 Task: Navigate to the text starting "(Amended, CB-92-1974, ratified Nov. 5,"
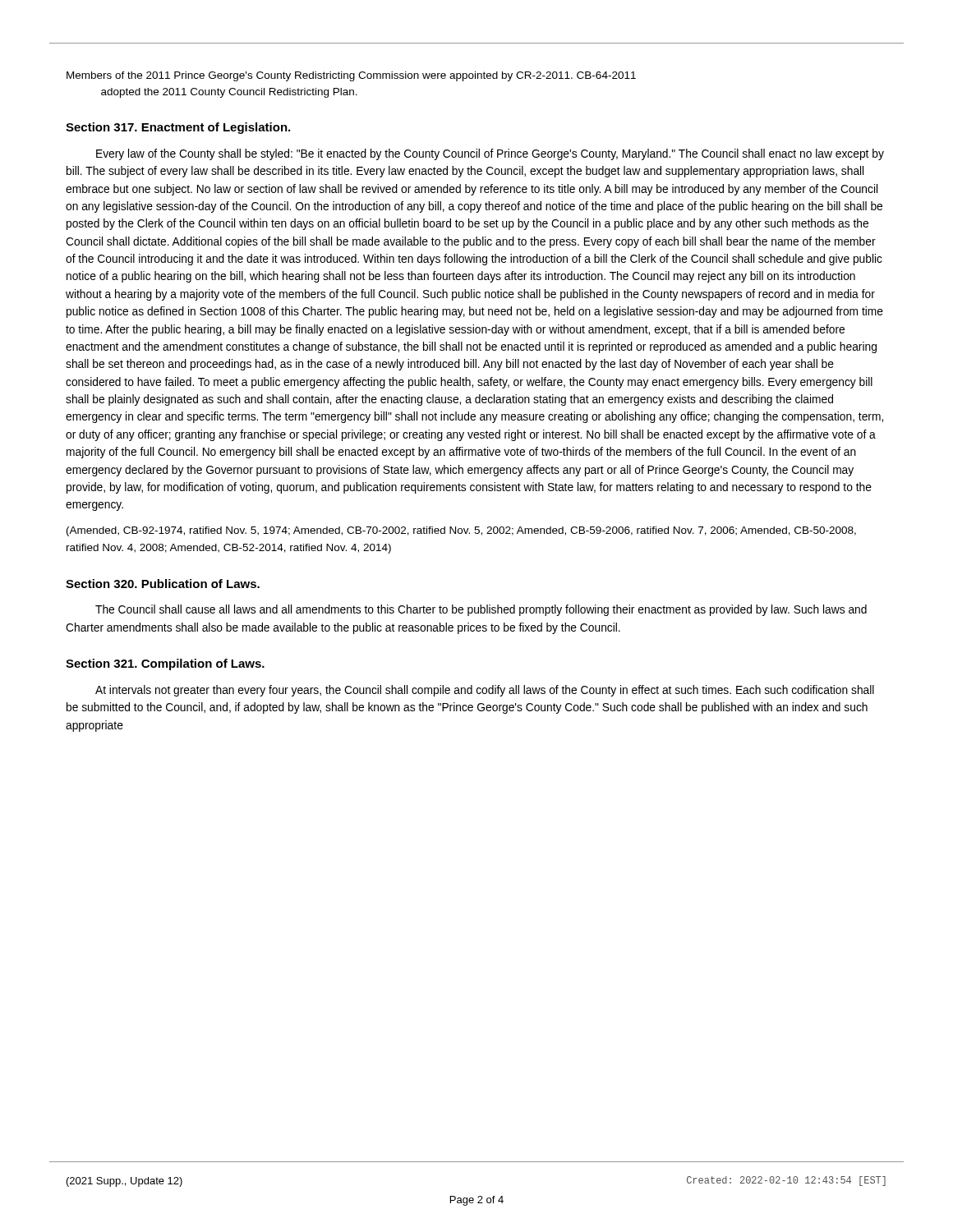tap(476, 539)
